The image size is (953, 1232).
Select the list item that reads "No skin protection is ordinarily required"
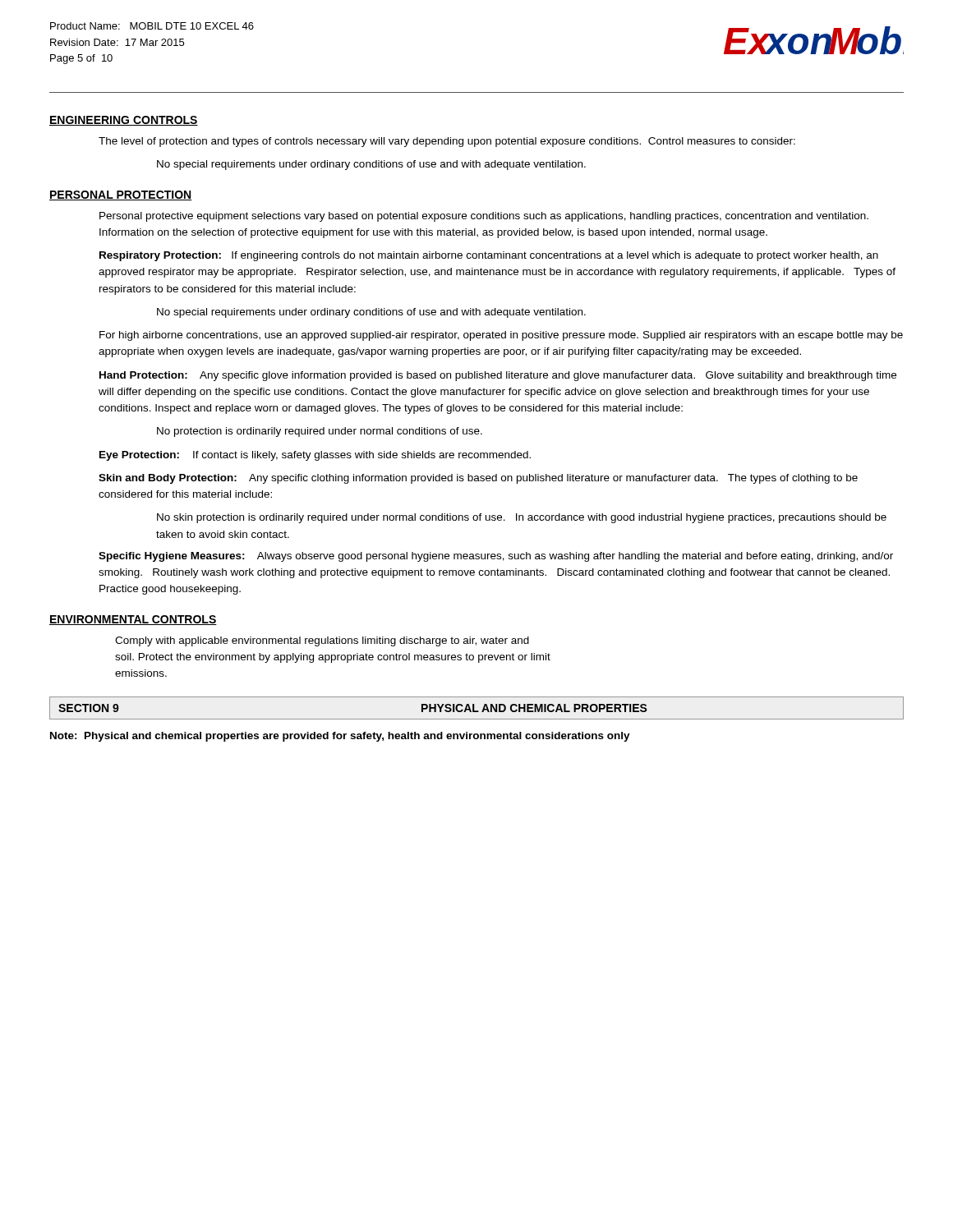tap(521, 526)
